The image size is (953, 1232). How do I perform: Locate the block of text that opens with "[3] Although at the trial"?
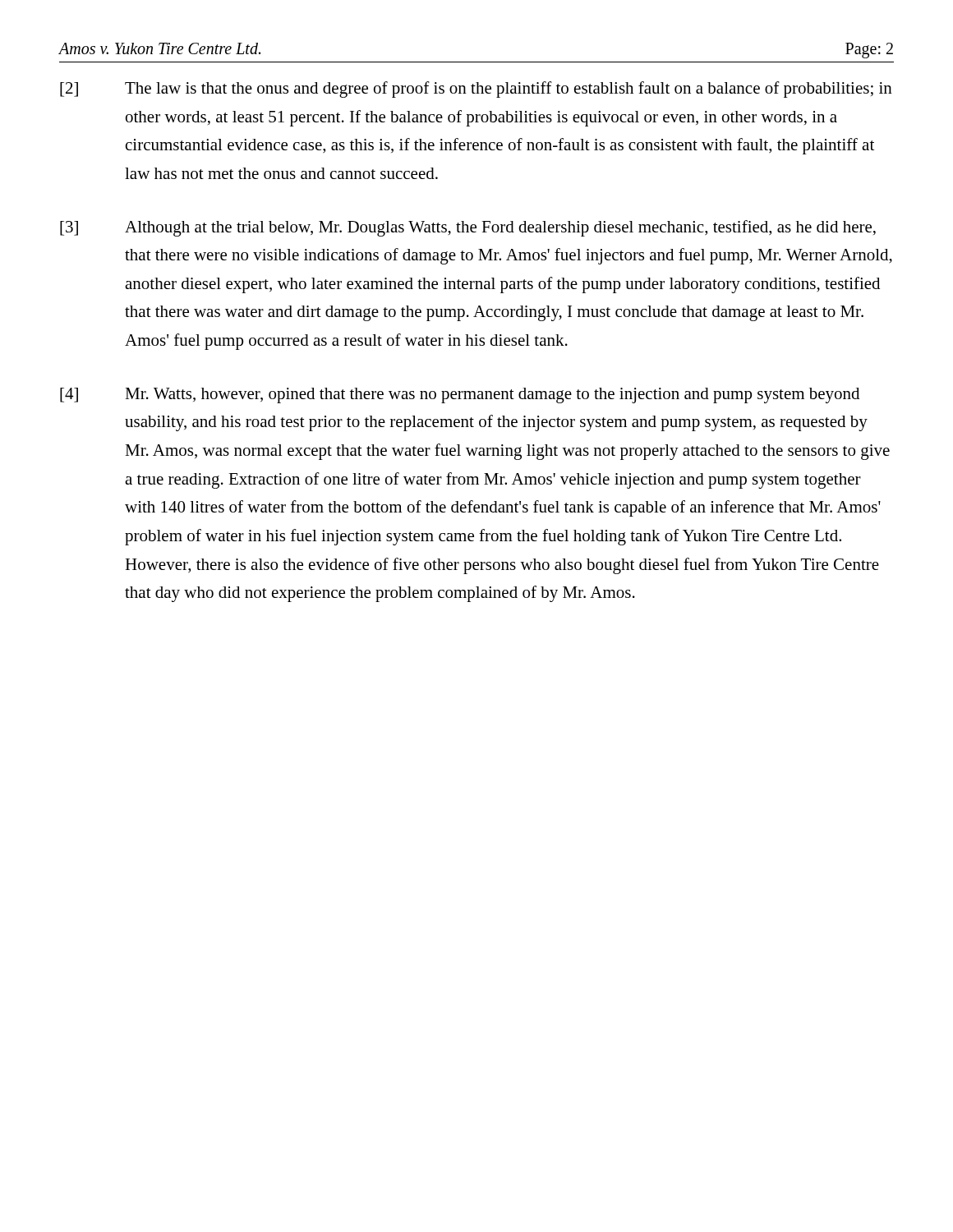(476, 283)
